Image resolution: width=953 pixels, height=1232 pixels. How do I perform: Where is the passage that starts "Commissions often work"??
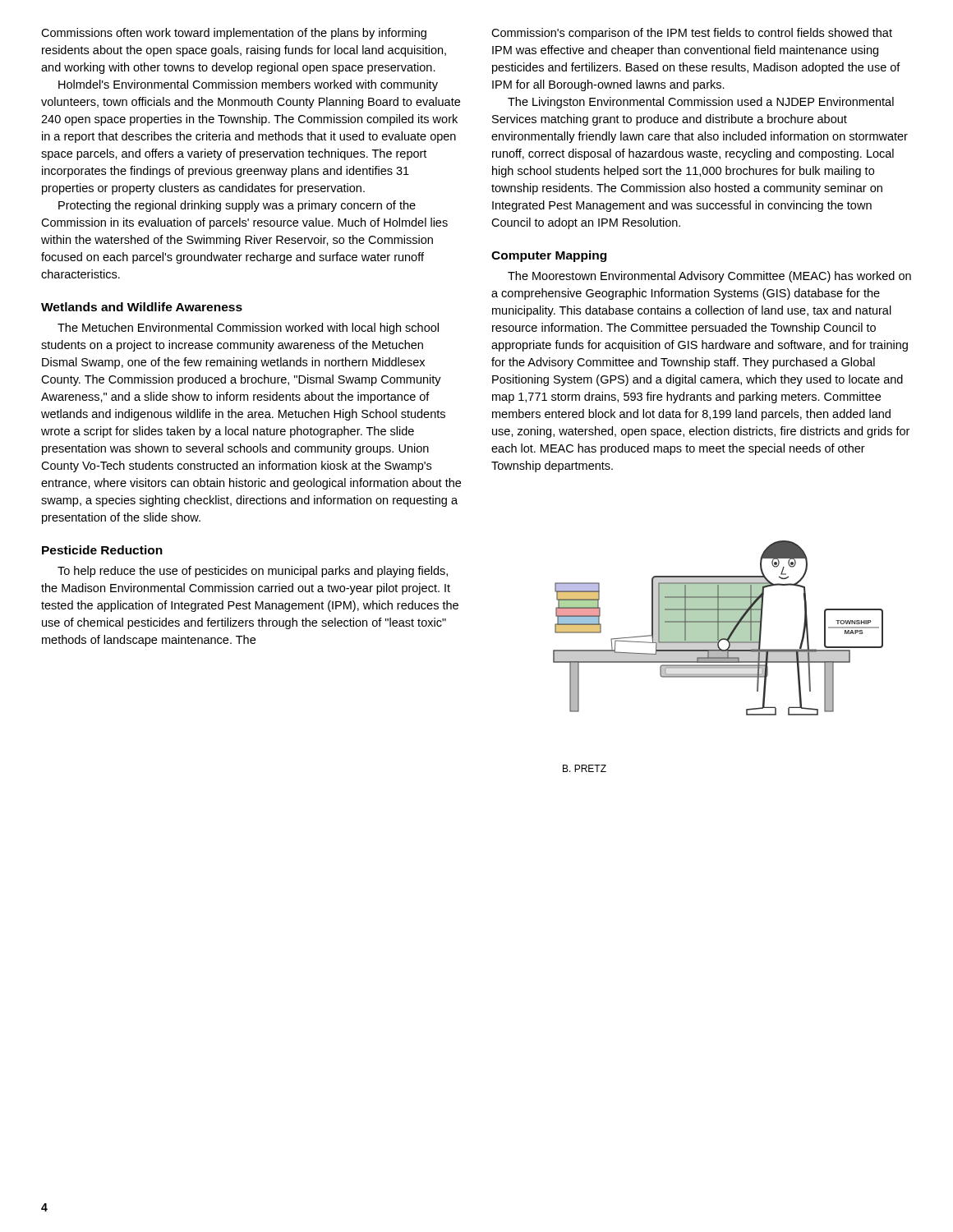[x=251, y=51]
